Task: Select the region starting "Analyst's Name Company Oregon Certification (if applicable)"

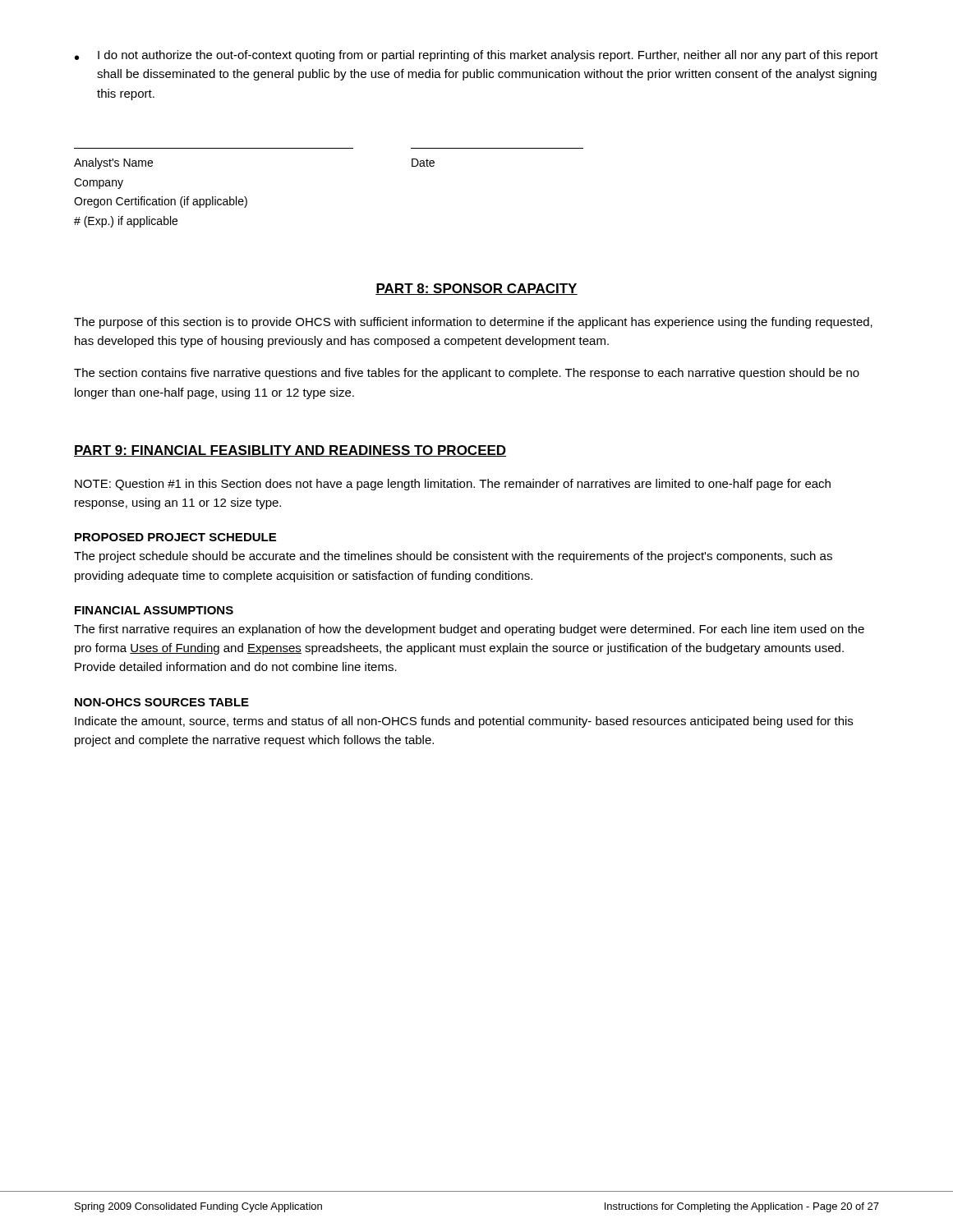Action: click(x=161, y=192)
